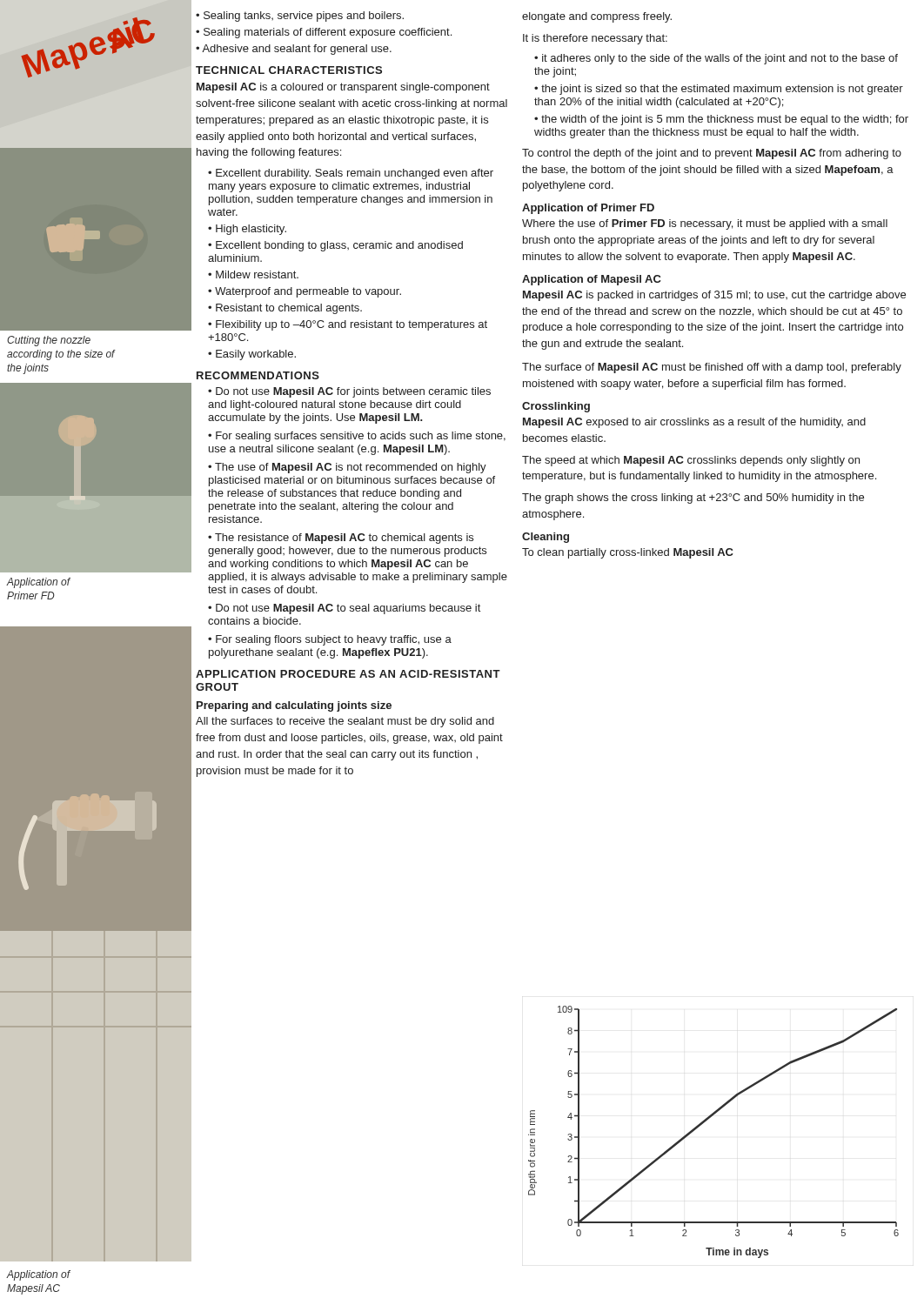This screenshot has width=924, height=1305.
Task: Click on the text block that reads "Mapesil AC is packed in cartridges of"
Action: click(718, 320)
